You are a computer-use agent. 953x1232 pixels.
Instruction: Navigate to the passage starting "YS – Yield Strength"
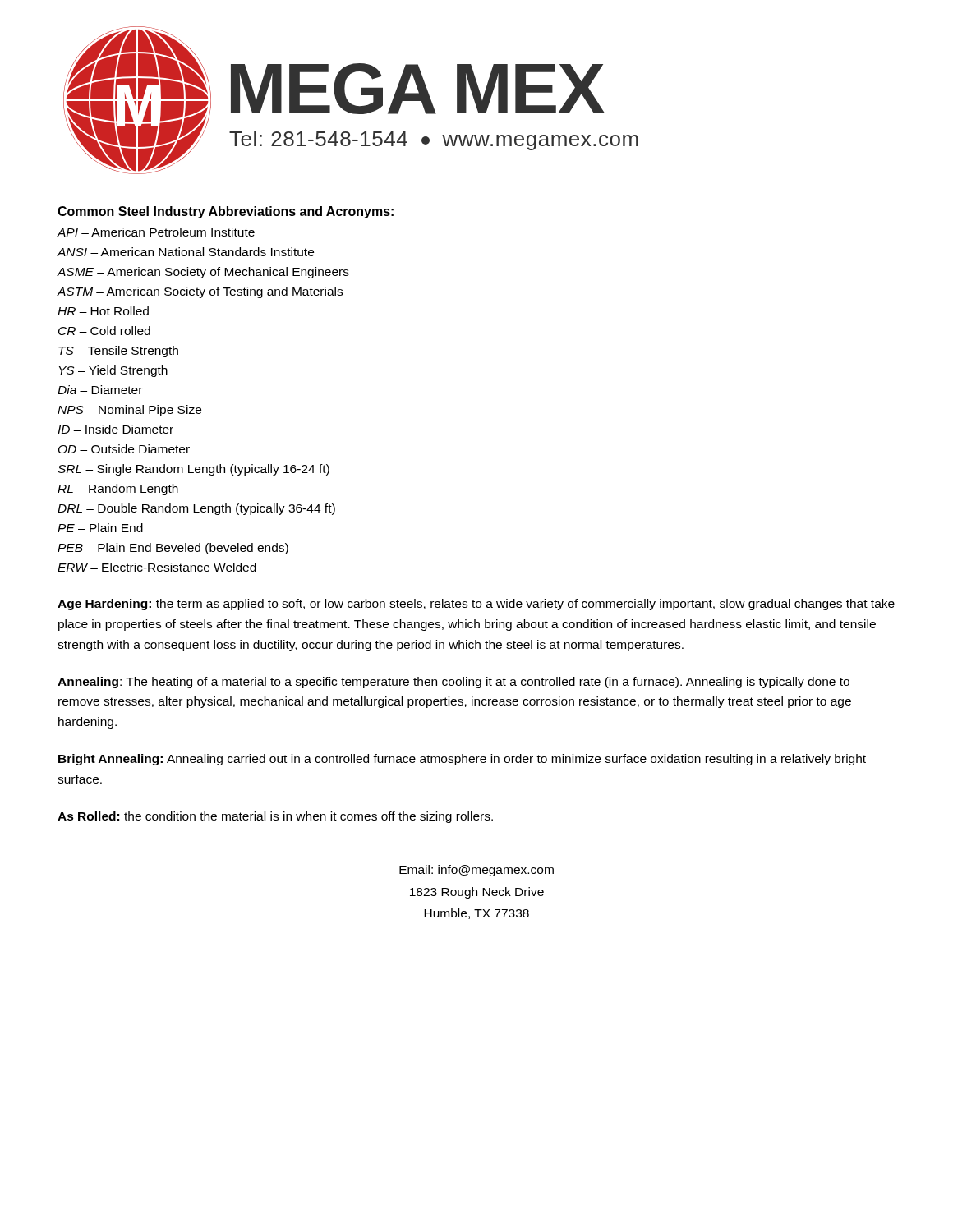[113, 370]
